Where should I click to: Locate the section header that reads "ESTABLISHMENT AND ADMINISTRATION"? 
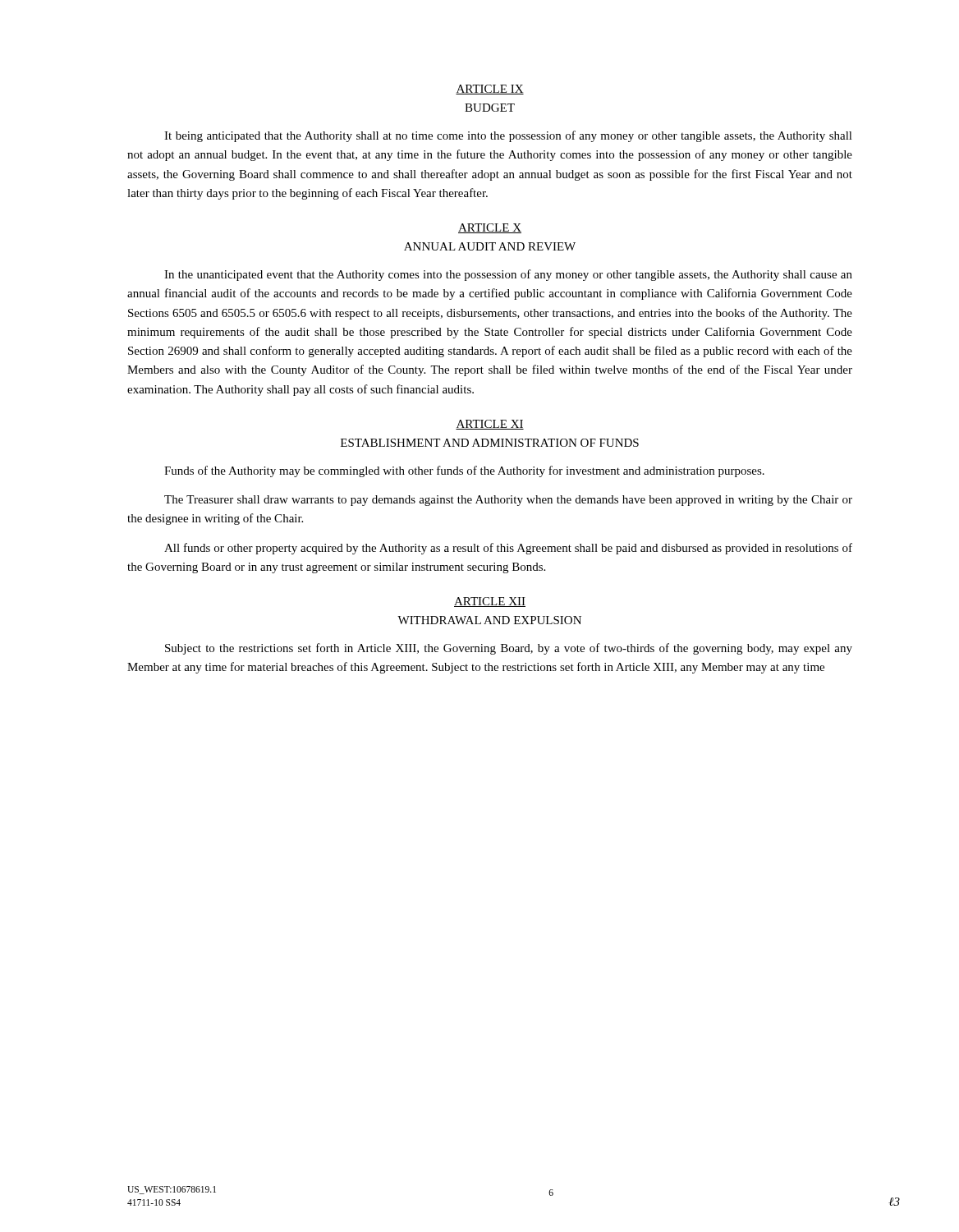490,442
